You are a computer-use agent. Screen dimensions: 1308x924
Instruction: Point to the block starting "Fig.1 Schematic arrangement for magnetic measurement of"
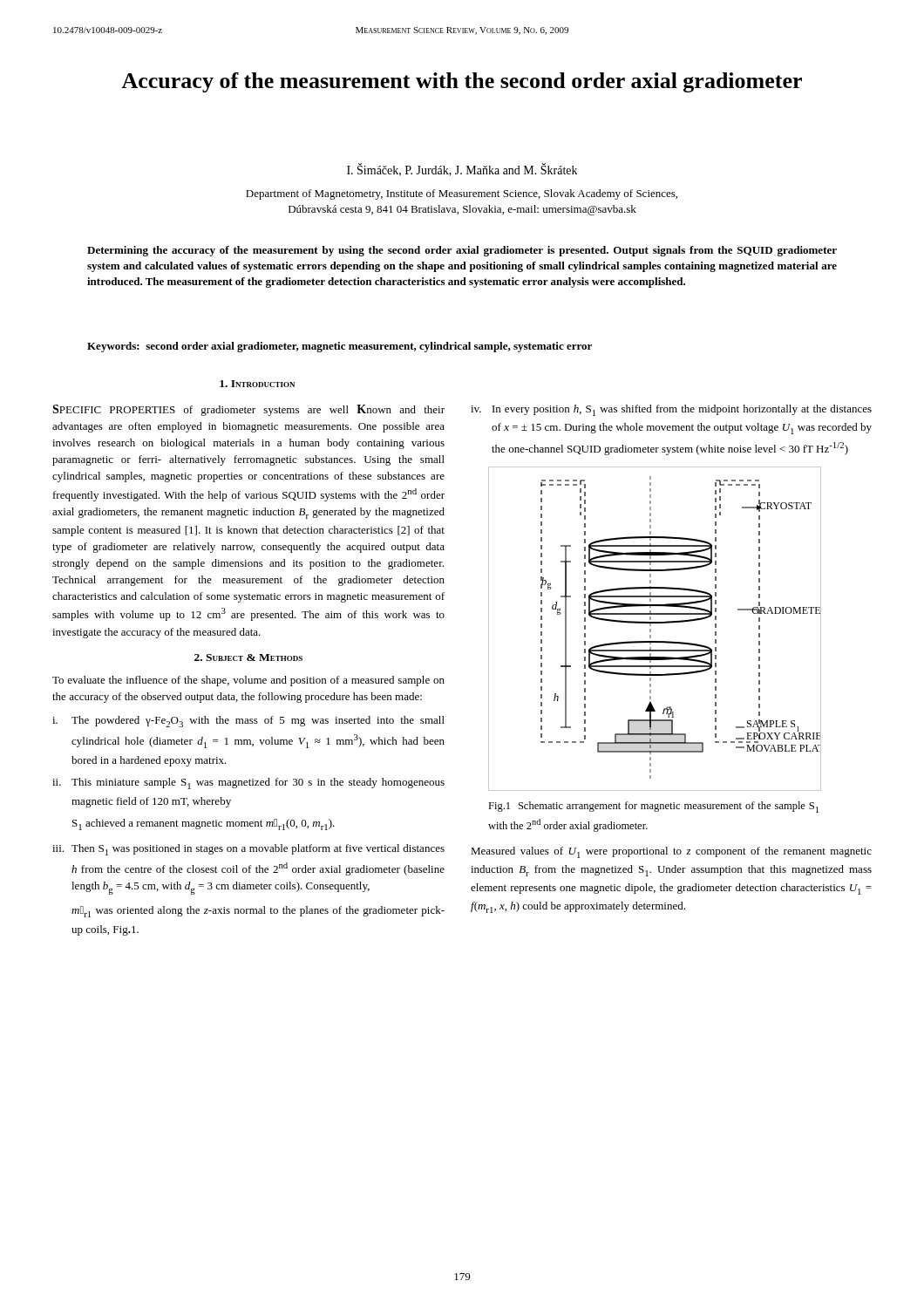point(654,816)
